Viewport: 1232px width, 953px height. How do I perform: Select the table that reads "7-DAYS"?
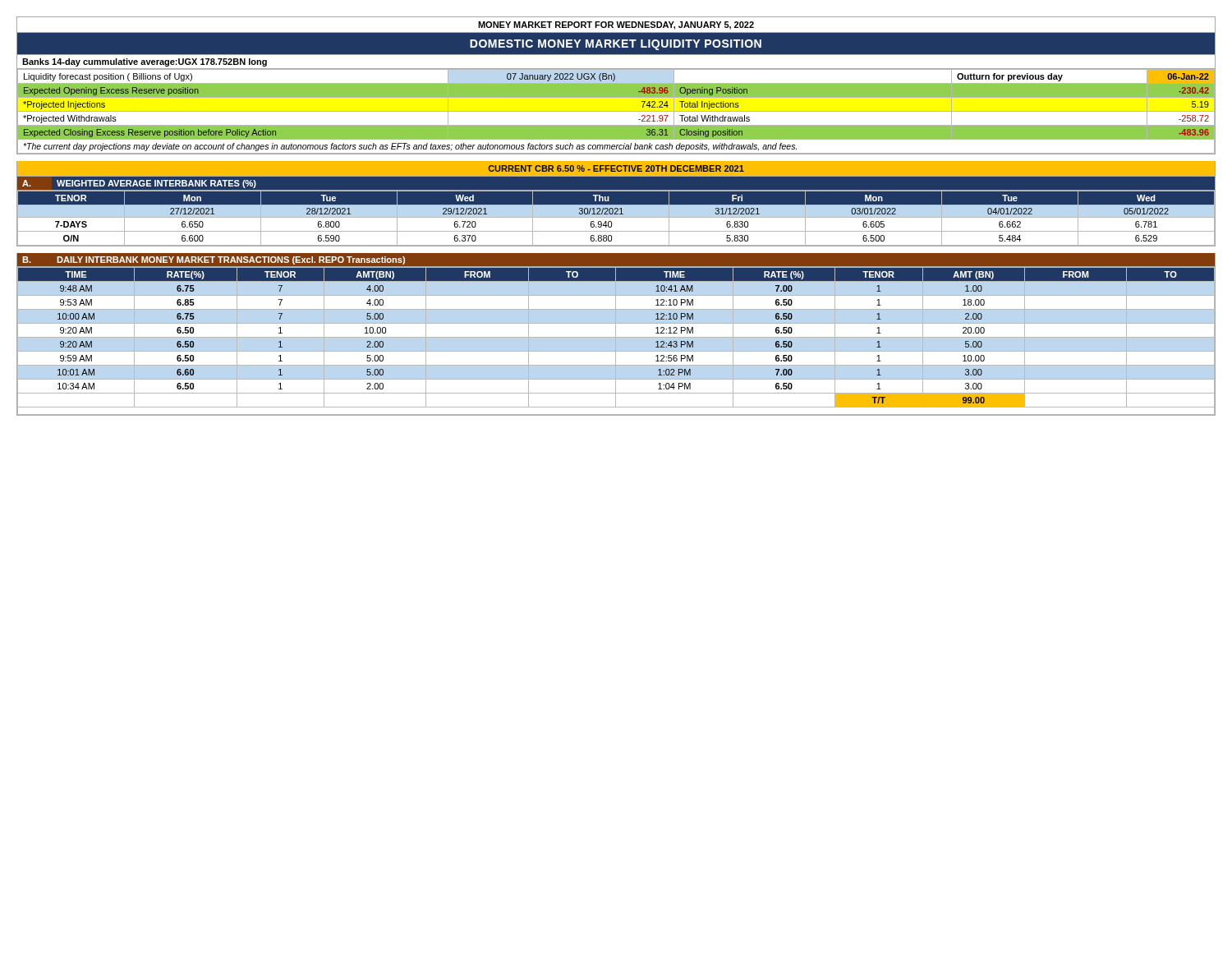click(x=616, y=219)
